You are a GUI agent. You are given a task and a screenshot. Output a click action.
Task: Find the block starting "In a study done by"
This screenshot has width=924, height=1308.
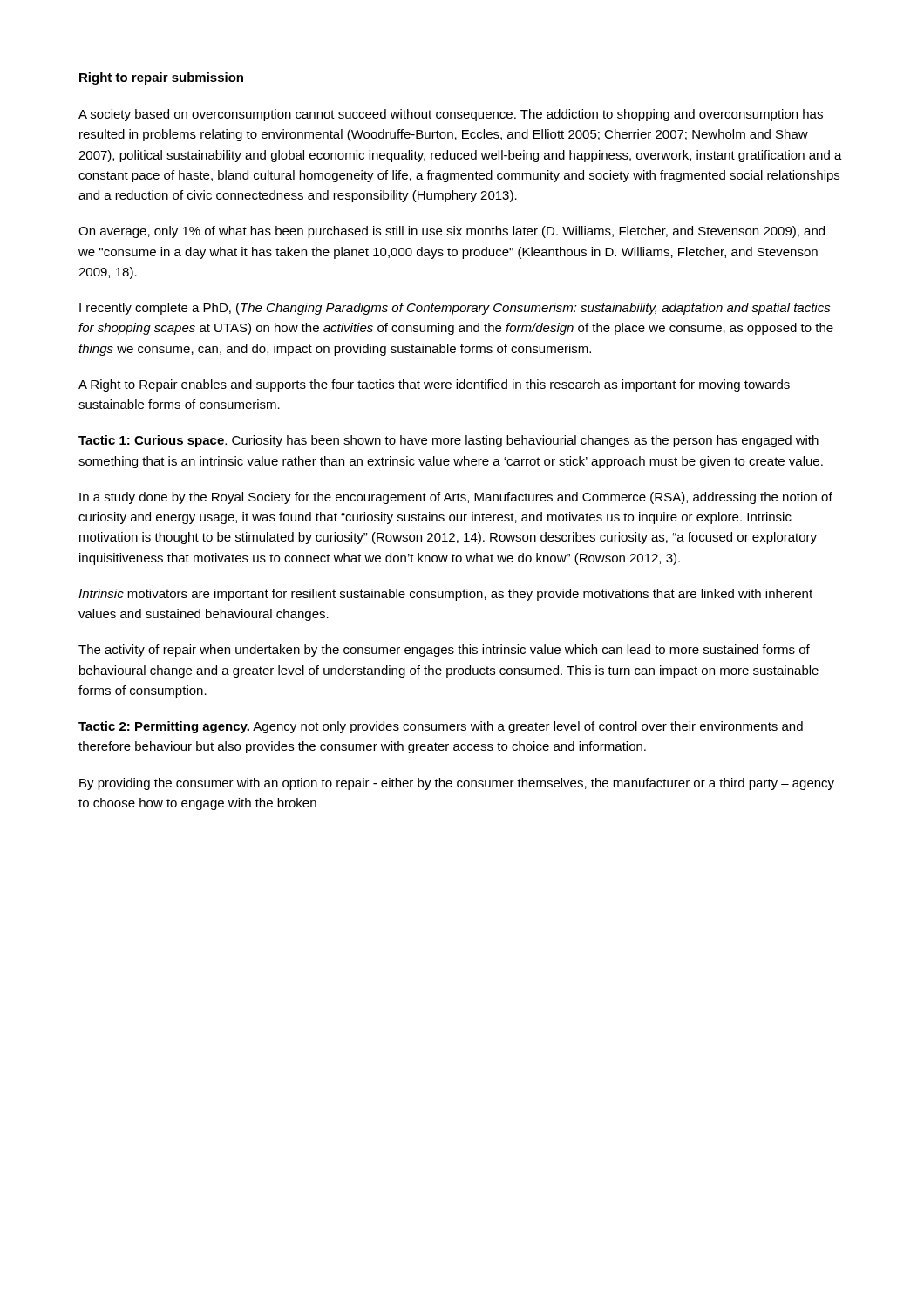tap(455, 527)
